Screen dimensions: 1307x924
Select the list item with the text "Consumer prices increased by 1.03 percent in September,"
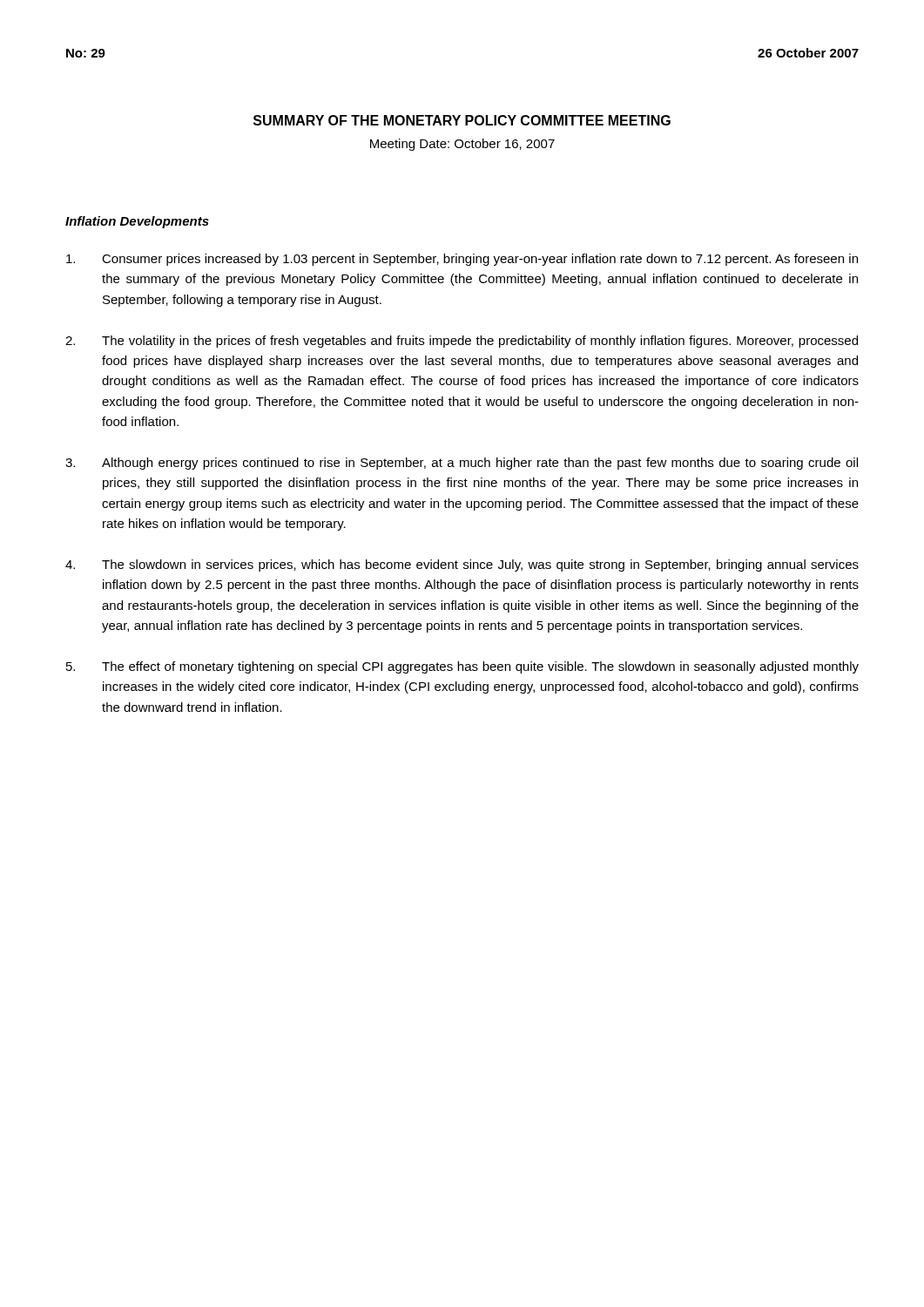[x=462, y=279]
